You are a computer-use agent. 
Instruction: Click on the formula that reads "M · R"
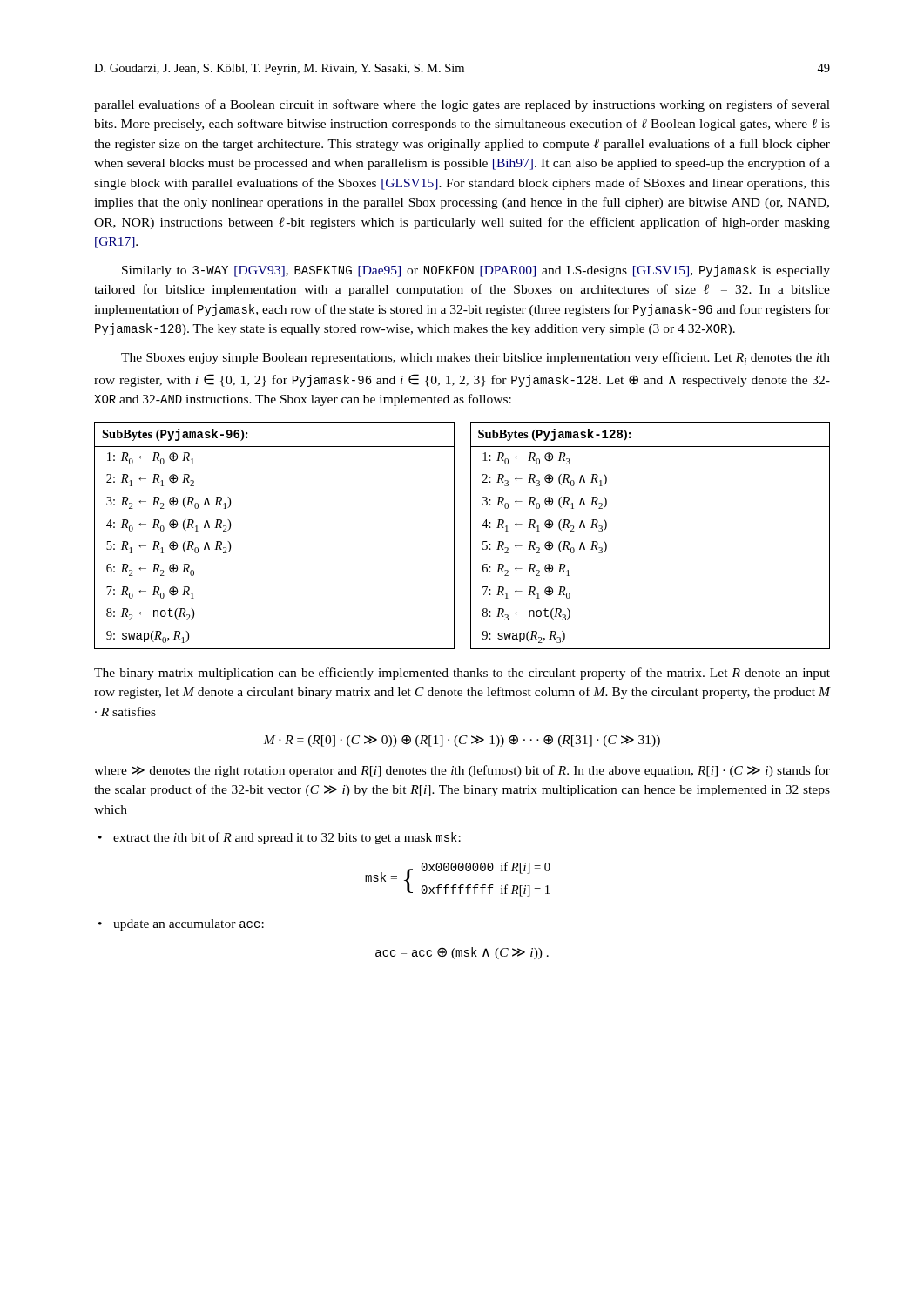tap(462, 739)
